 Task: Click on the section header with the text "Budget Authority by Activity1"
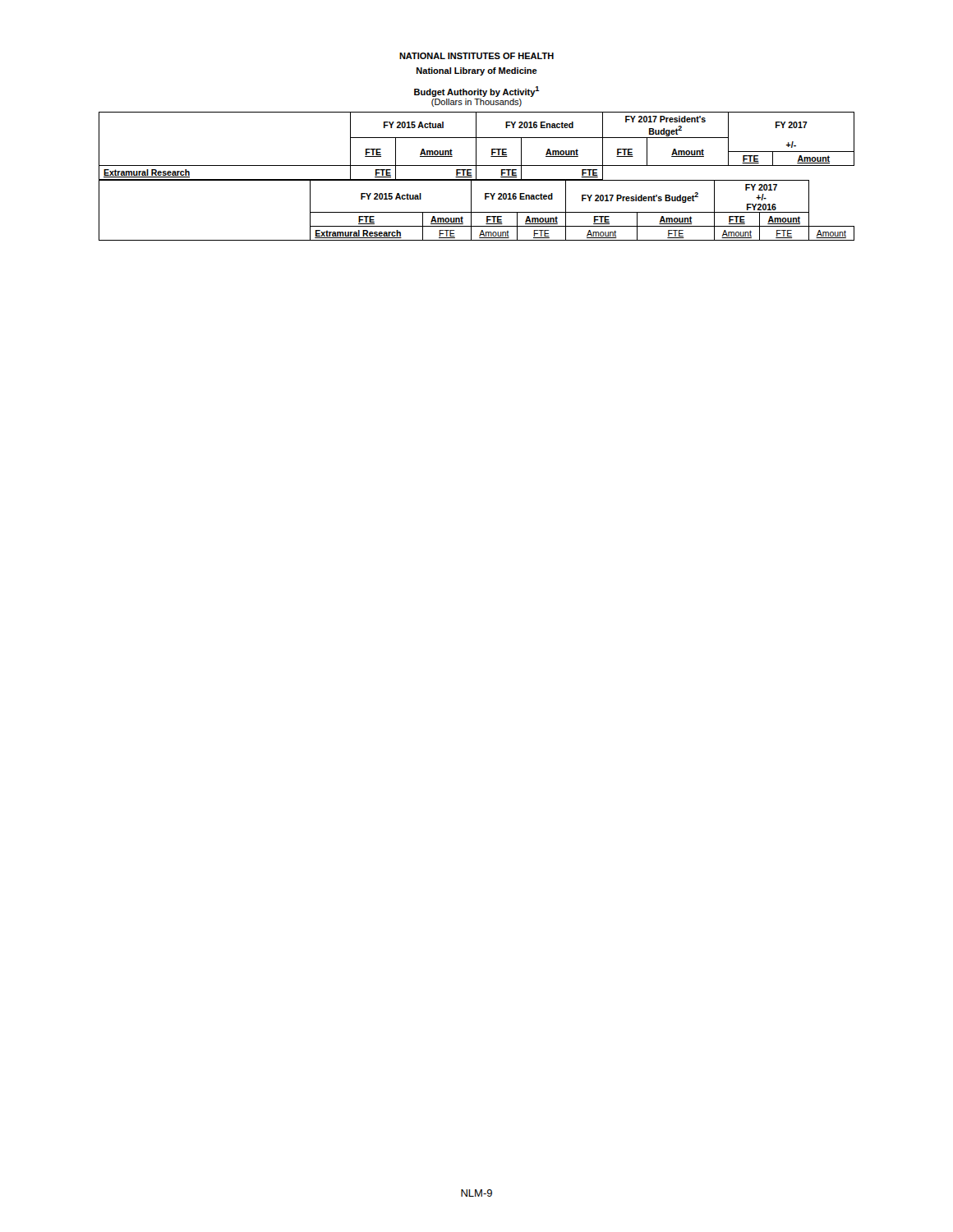476,96
